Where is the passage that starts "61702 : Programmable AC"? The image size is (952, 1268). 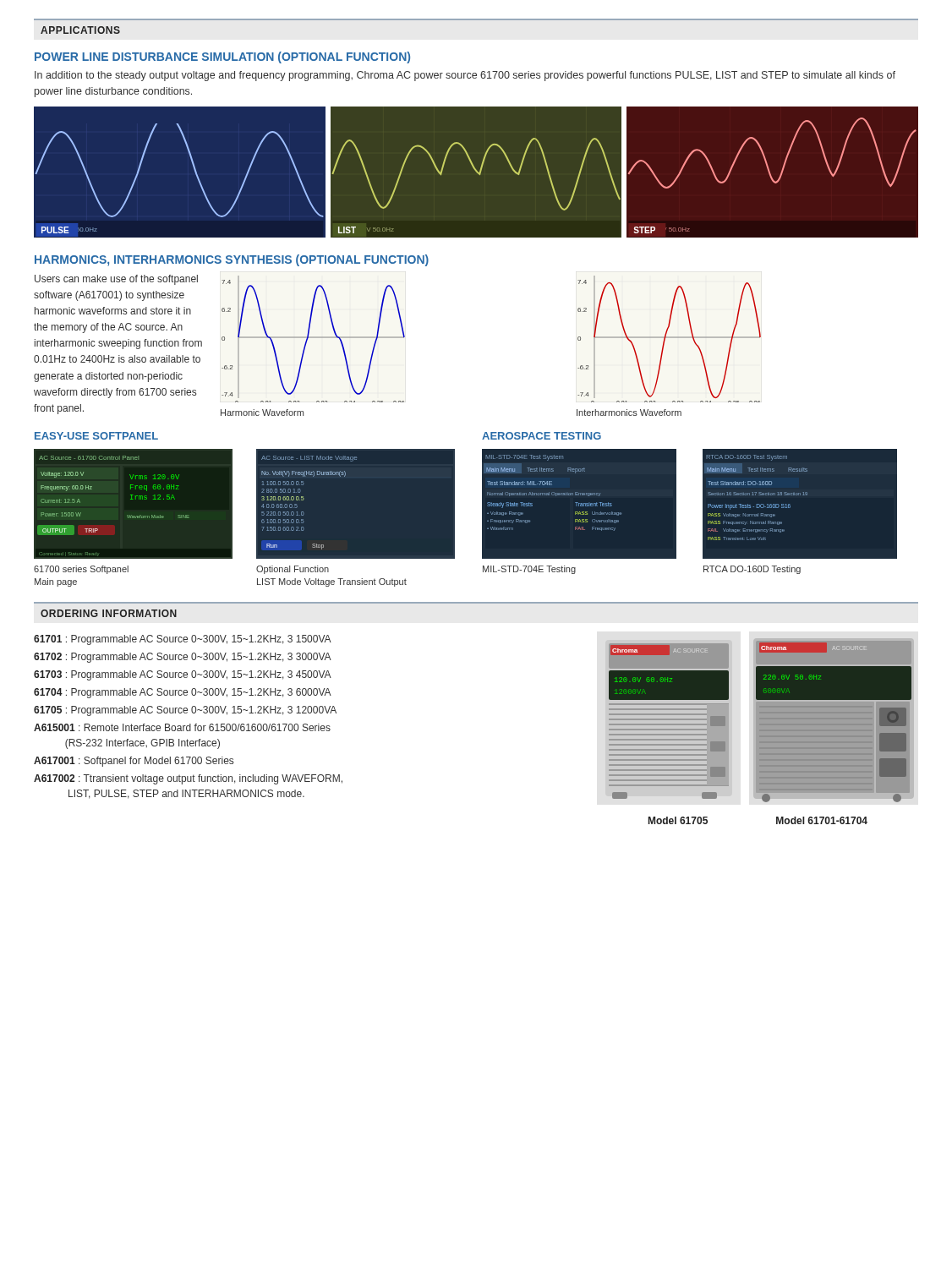tap(182, 657)
